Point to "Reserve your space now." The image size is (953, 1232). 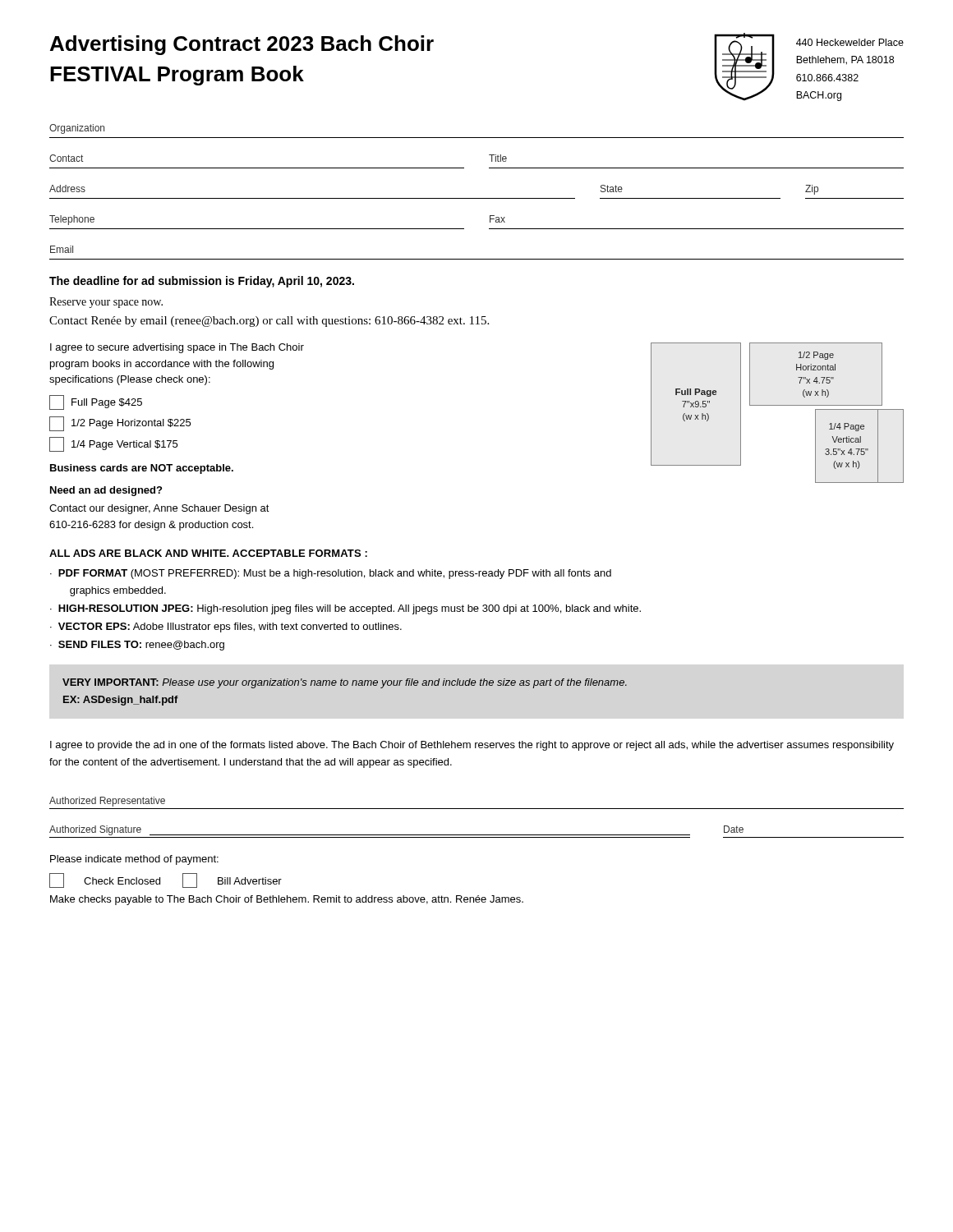[x=106, y=302]
